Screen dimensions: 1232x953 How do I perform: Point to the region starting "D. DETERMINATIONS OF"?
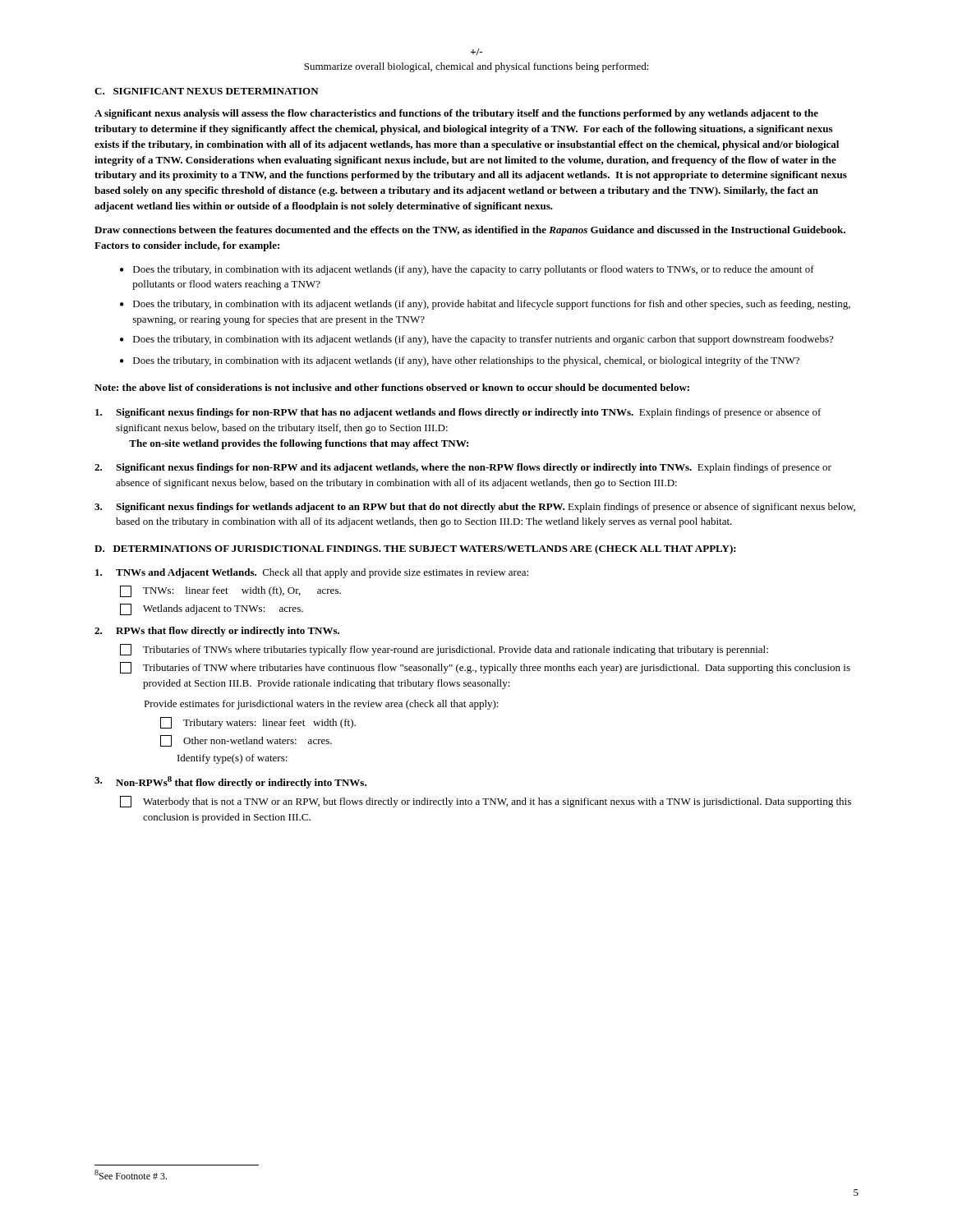(x=416, y=548)
